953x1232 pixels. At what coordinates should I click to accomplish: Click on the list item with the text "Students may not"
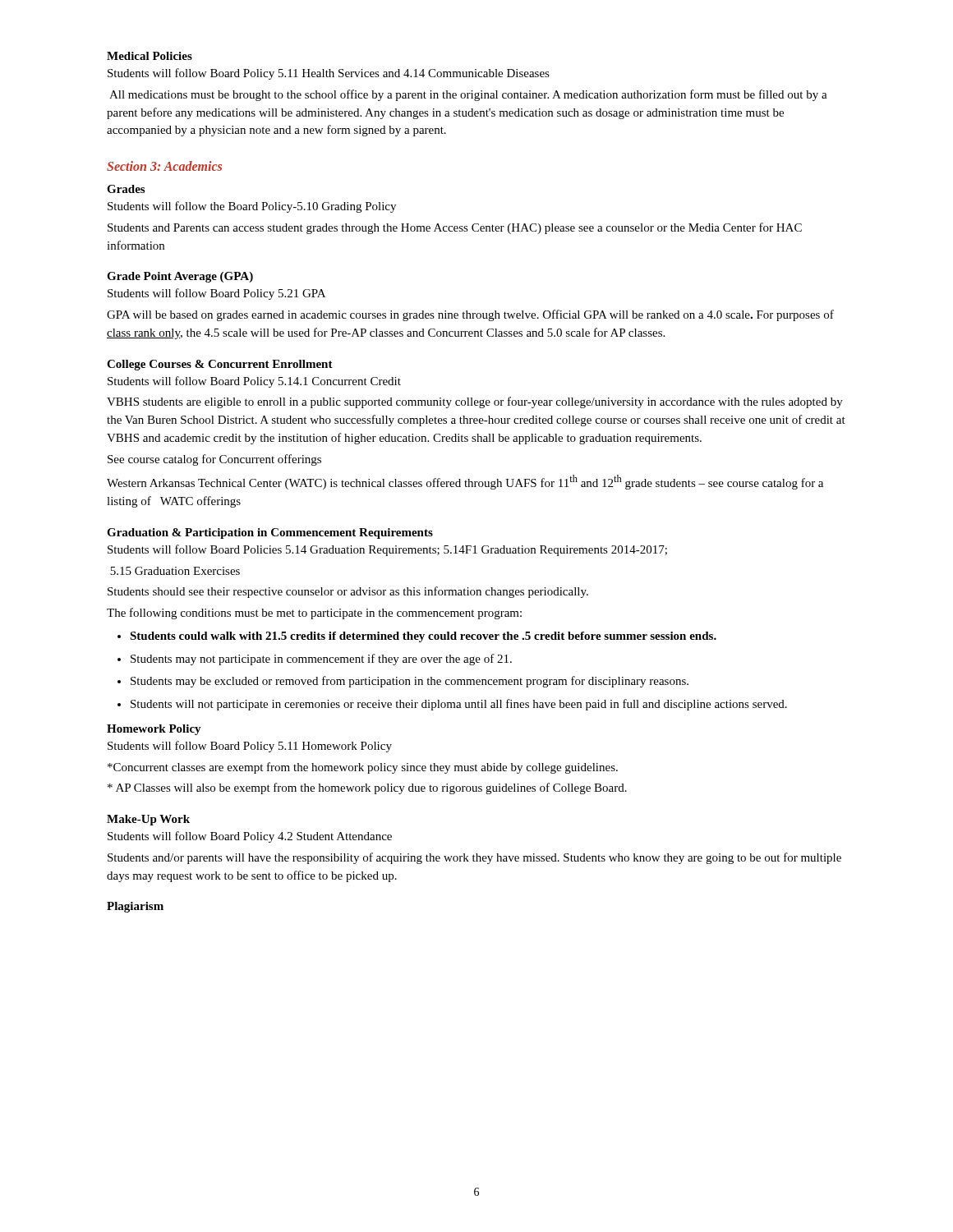pyautogui.click(x=476, y=659)
